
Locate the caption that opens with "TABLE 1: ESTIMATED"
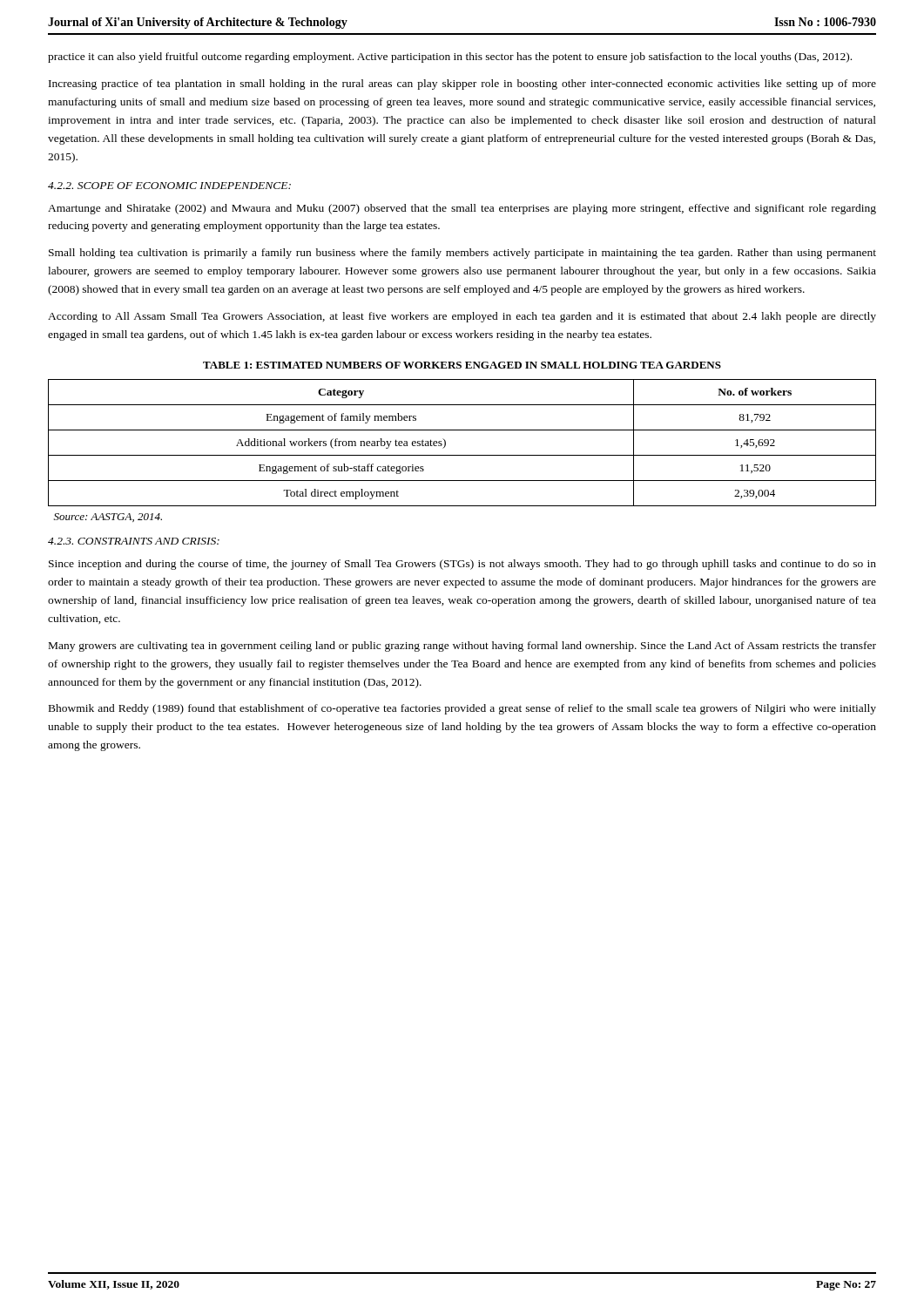[x=462, y=365]
